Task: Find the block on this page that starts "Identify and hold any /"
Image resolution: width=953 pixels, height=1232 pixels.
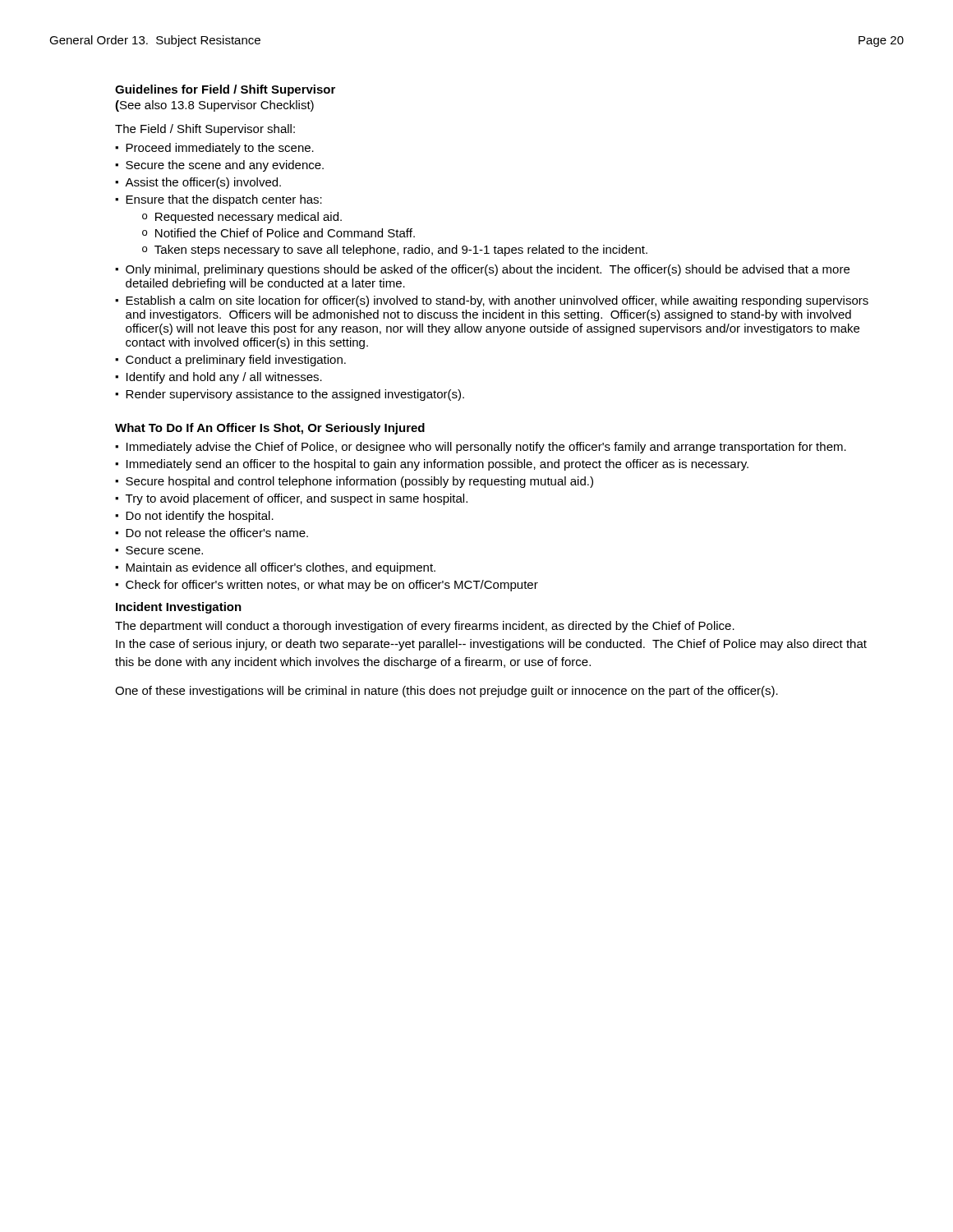Action: pos(224,378)
